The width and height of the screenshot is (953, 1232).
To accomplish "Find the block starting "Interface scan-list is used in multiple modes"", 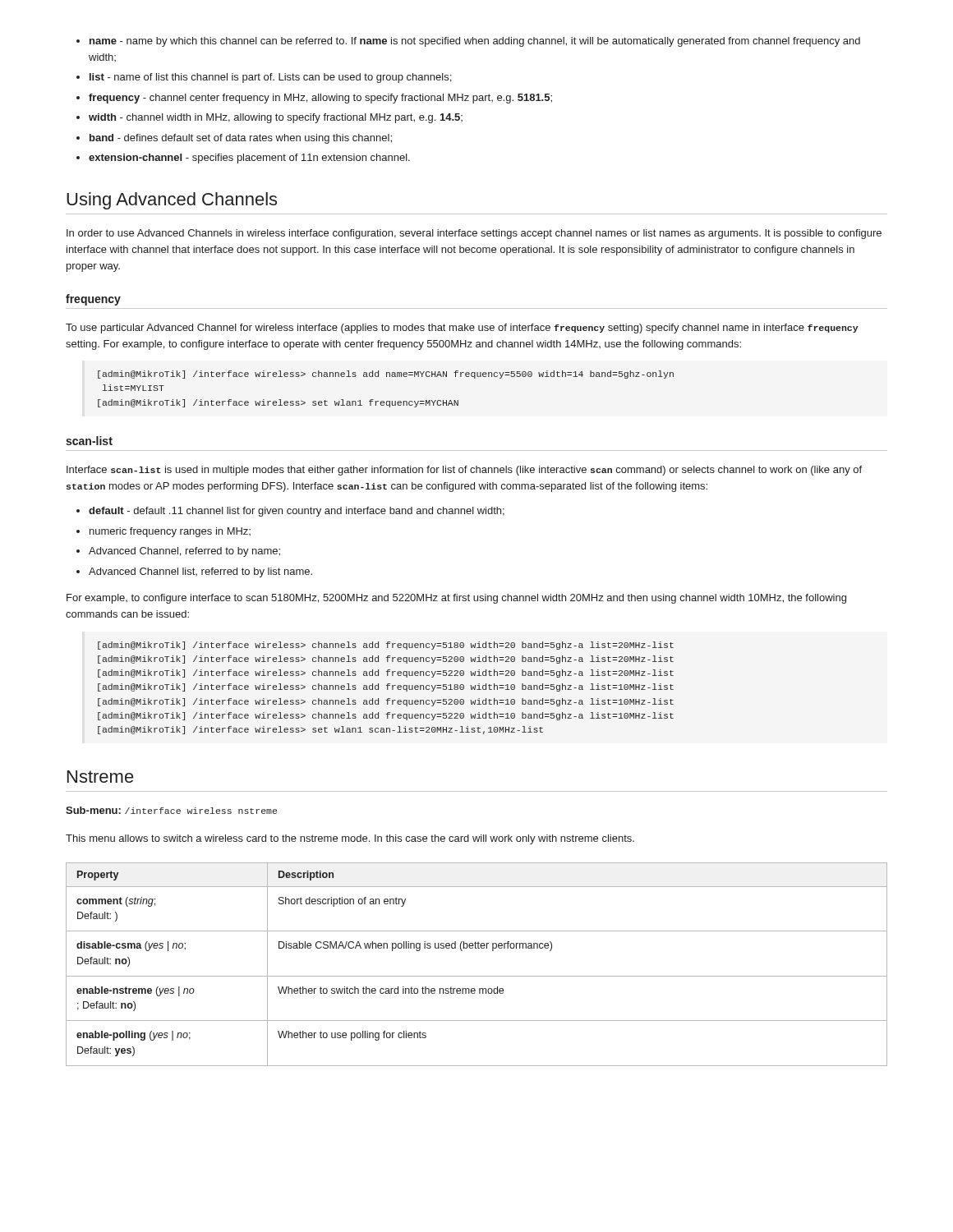I will point(476,478).
